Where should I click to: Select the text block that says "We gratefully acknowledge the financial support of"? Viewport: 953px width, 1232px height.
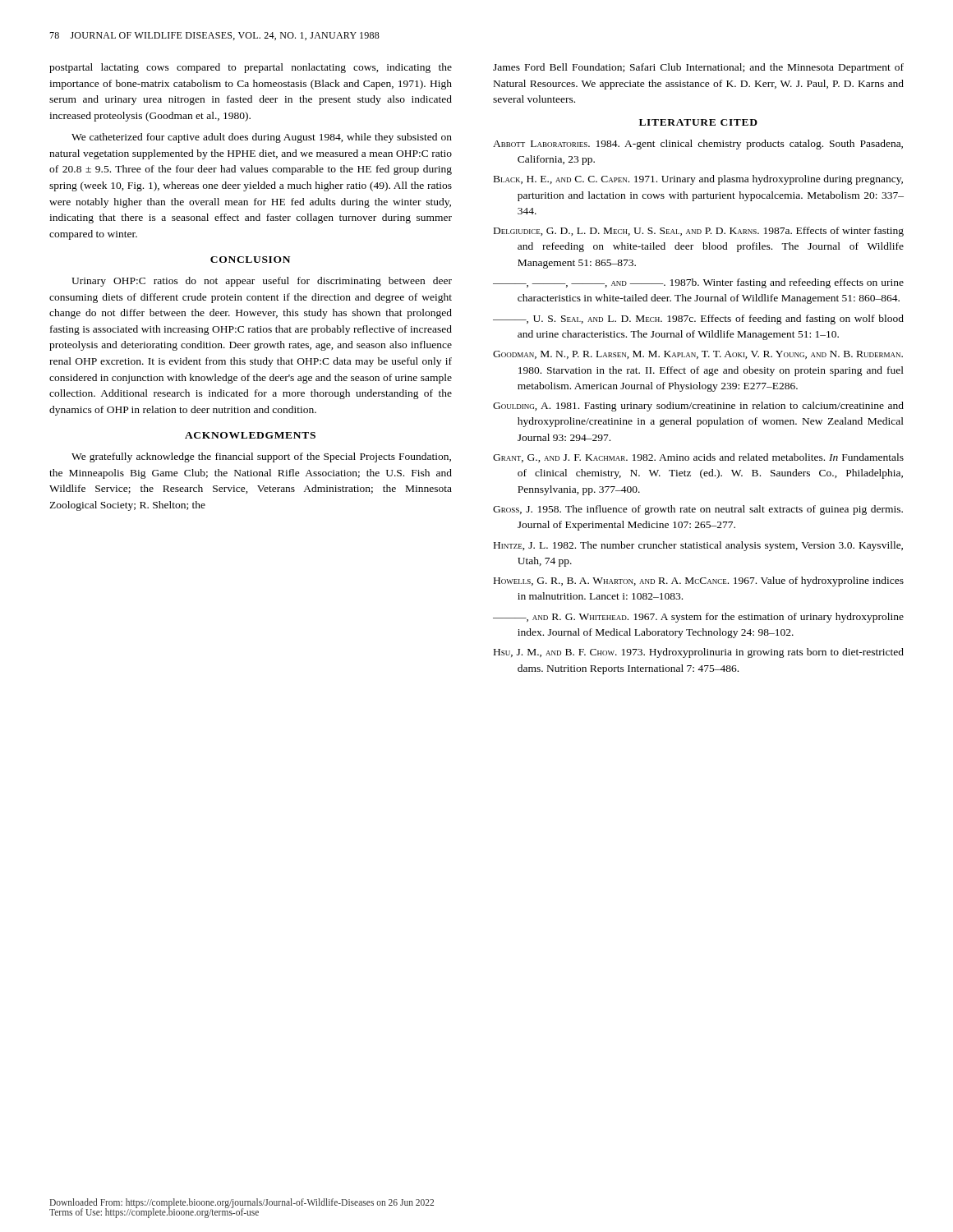coord(251,481)
